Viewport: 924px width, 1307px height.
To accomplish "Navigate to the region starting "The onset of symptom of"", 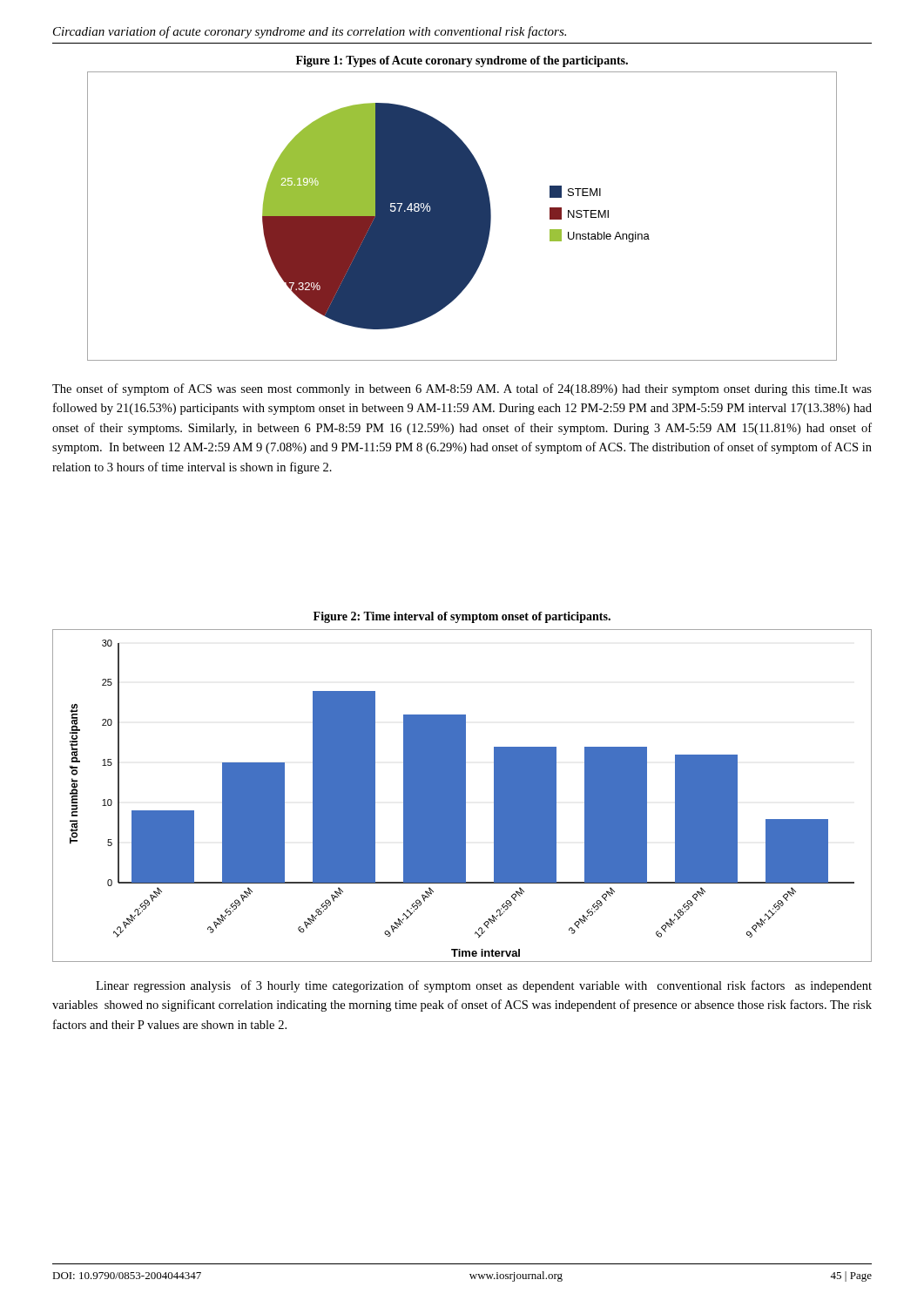I will click(462, 428).
